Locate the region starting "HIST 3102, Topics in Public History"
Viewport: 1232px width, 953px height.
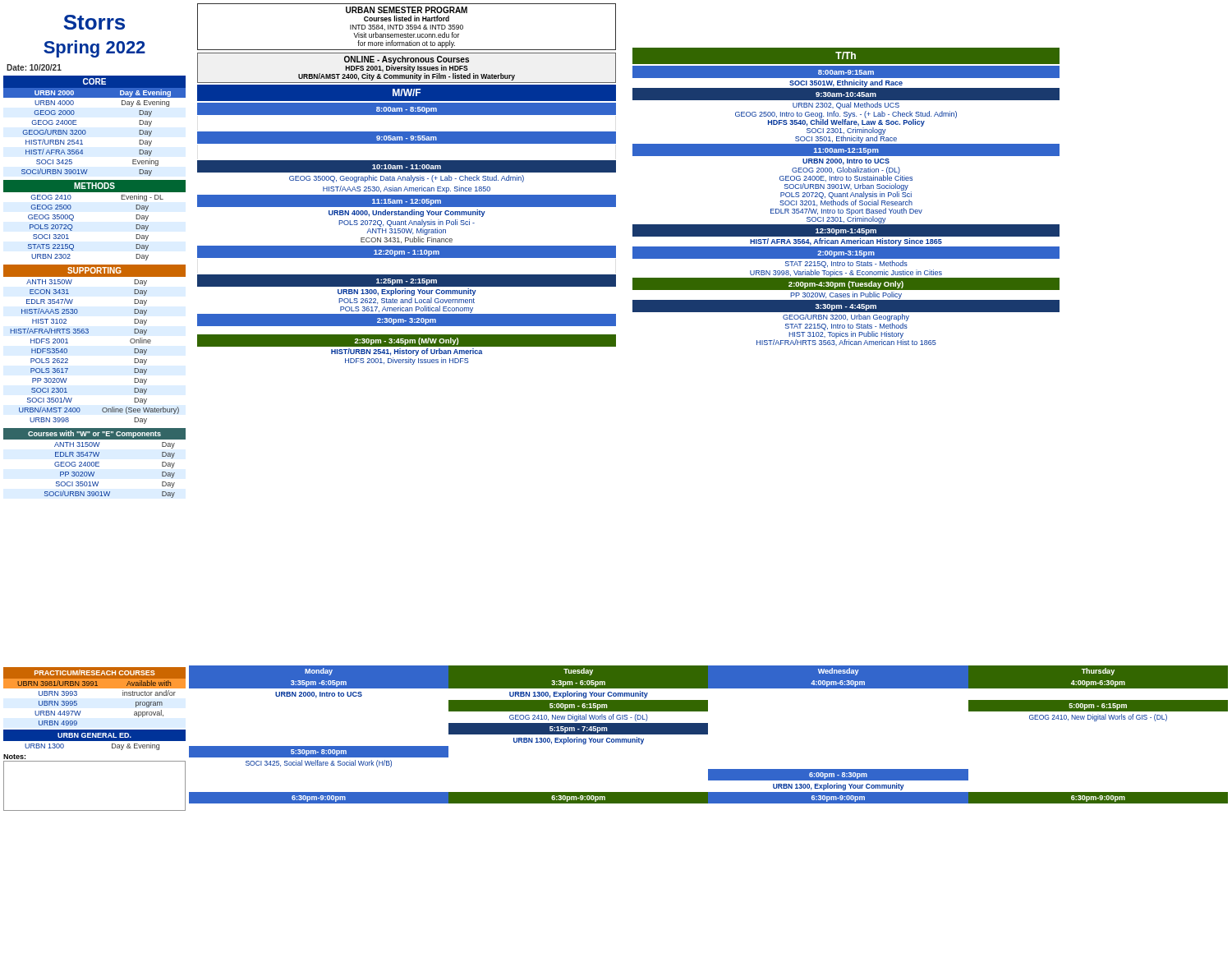click(x=846, y=334)
